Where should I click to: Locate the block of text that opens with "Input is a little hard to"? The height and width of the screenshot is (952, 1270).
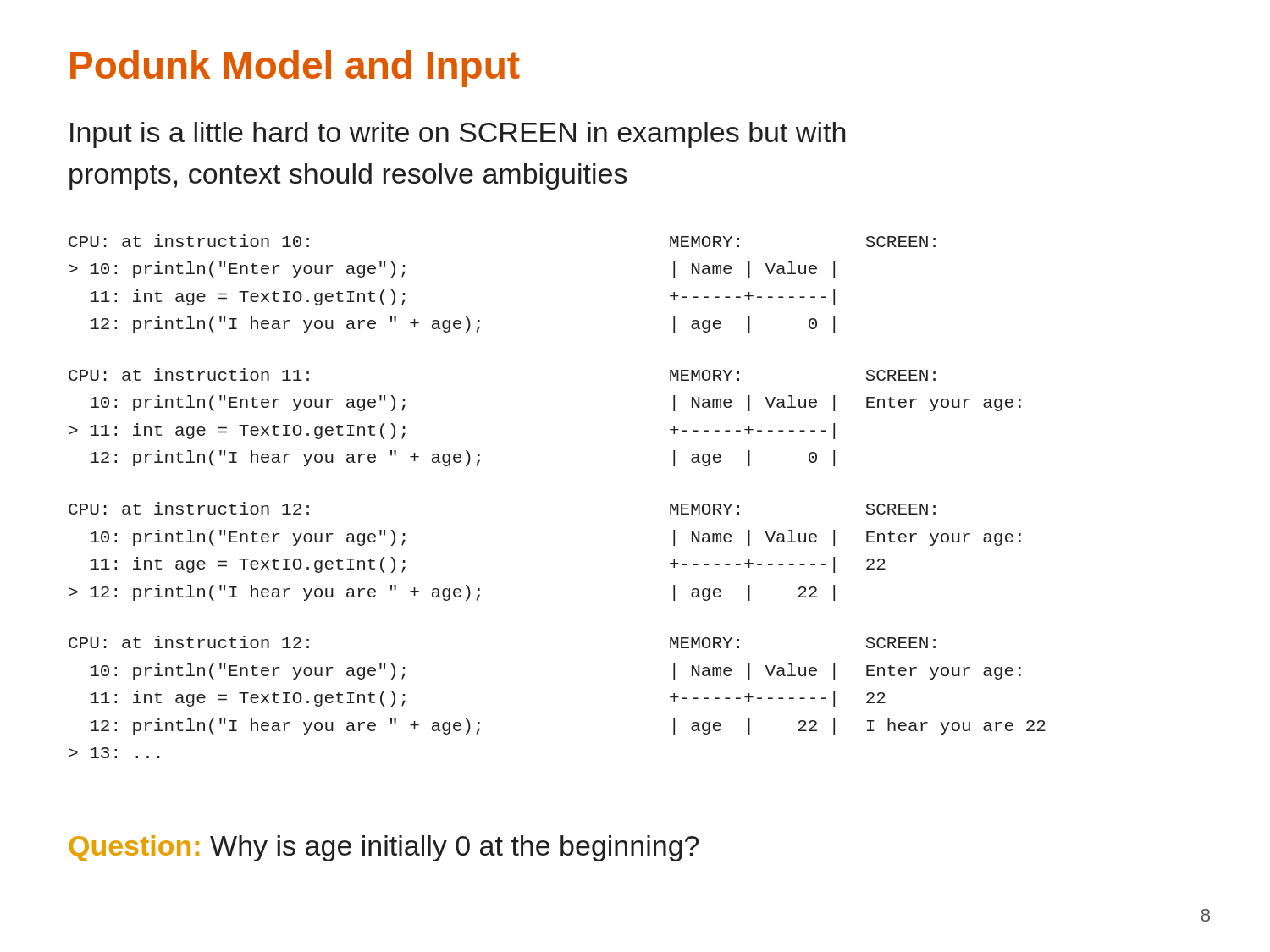tap(457, 153)
